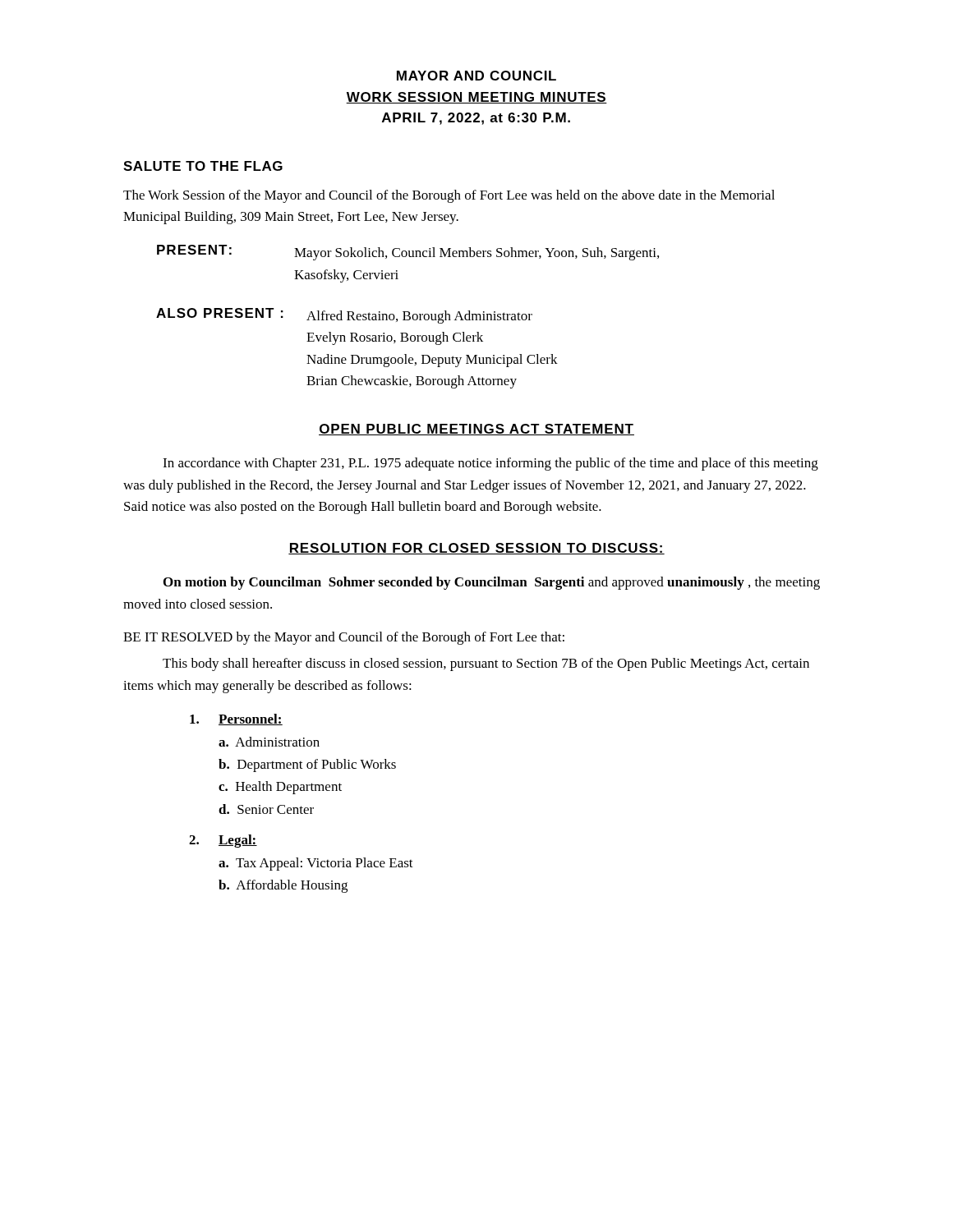Click on the block starting "In accordance with"

click(471, 485)
